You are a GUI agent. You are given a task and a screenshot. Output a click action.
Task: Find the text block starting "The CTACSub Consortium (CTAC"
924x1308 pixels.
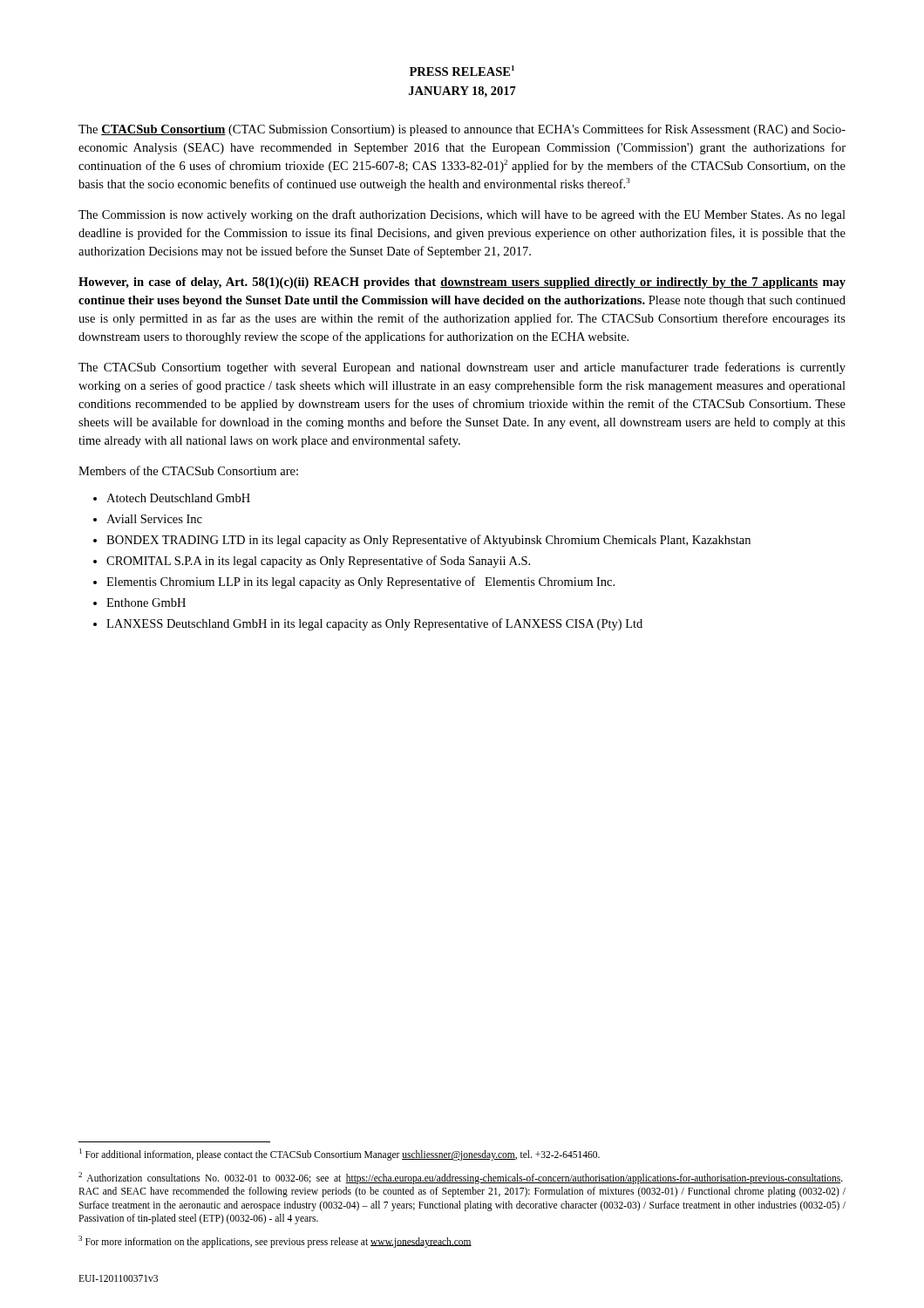pyautogui.click(x=462, y=157)
